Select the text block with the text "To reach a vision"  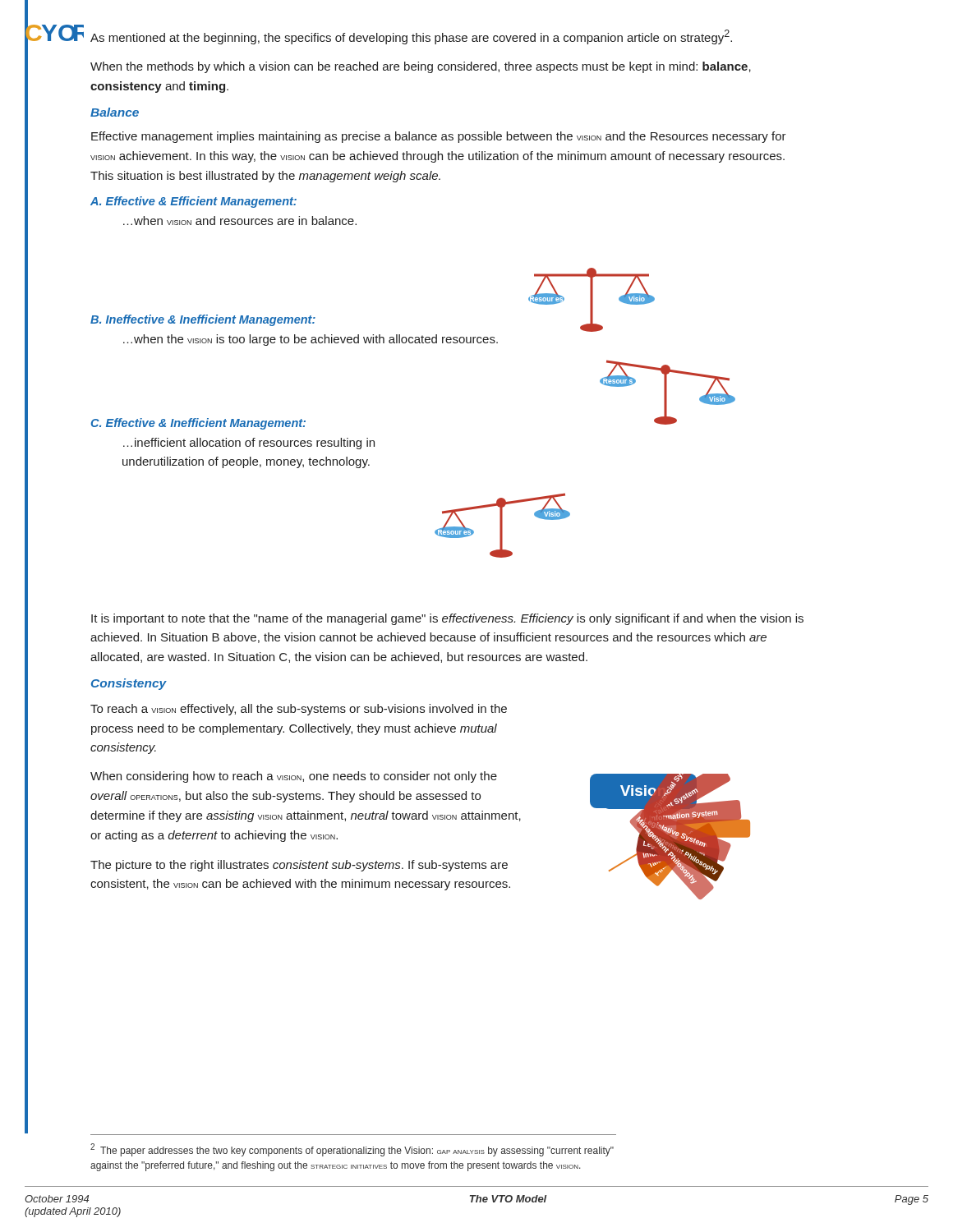pyautogui.click(x=299, y=728)
